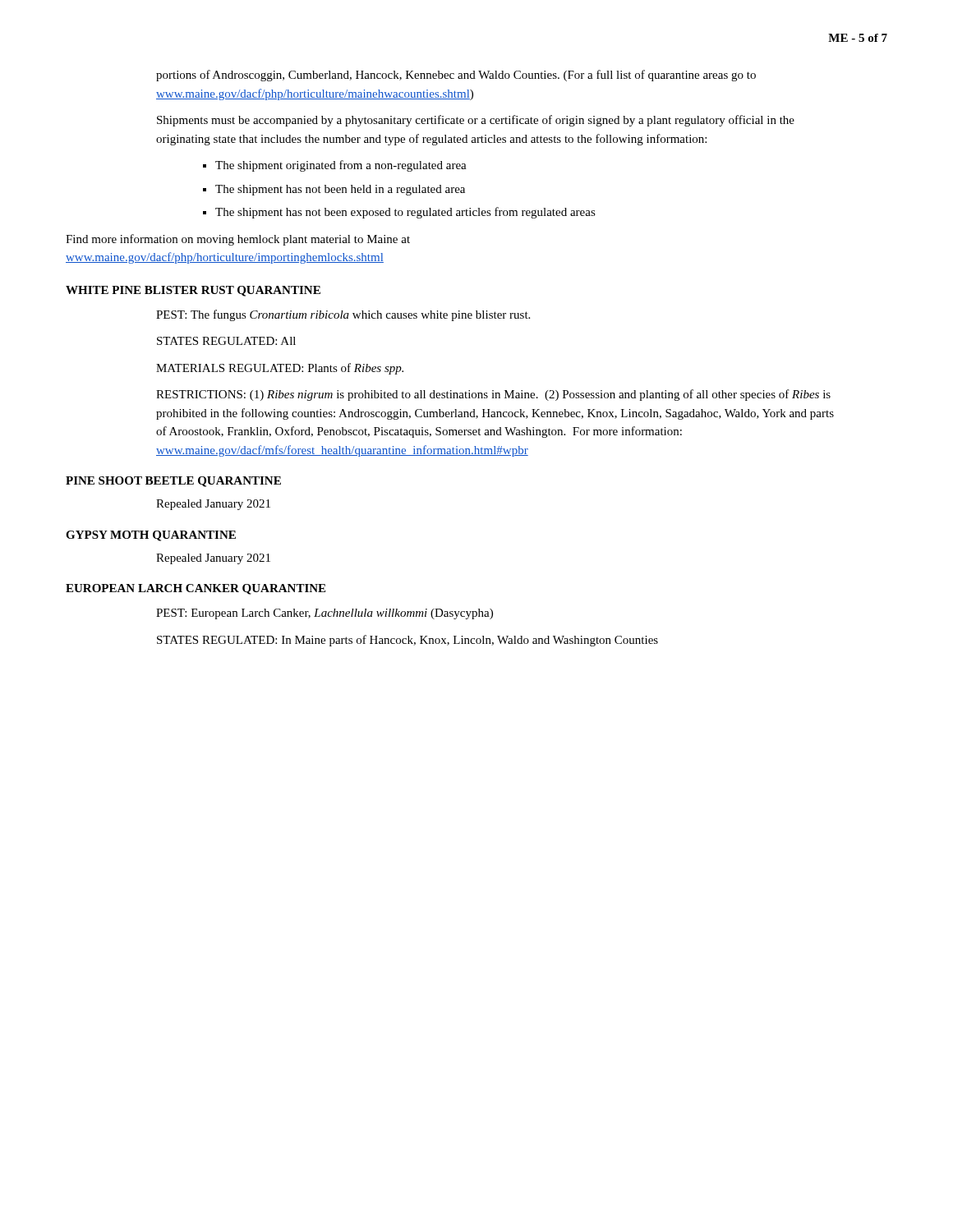This screenshot has height=1232, width=953.
Task: Find the text block starting "The shipment originated from"
Action: [x=341, y=166]
